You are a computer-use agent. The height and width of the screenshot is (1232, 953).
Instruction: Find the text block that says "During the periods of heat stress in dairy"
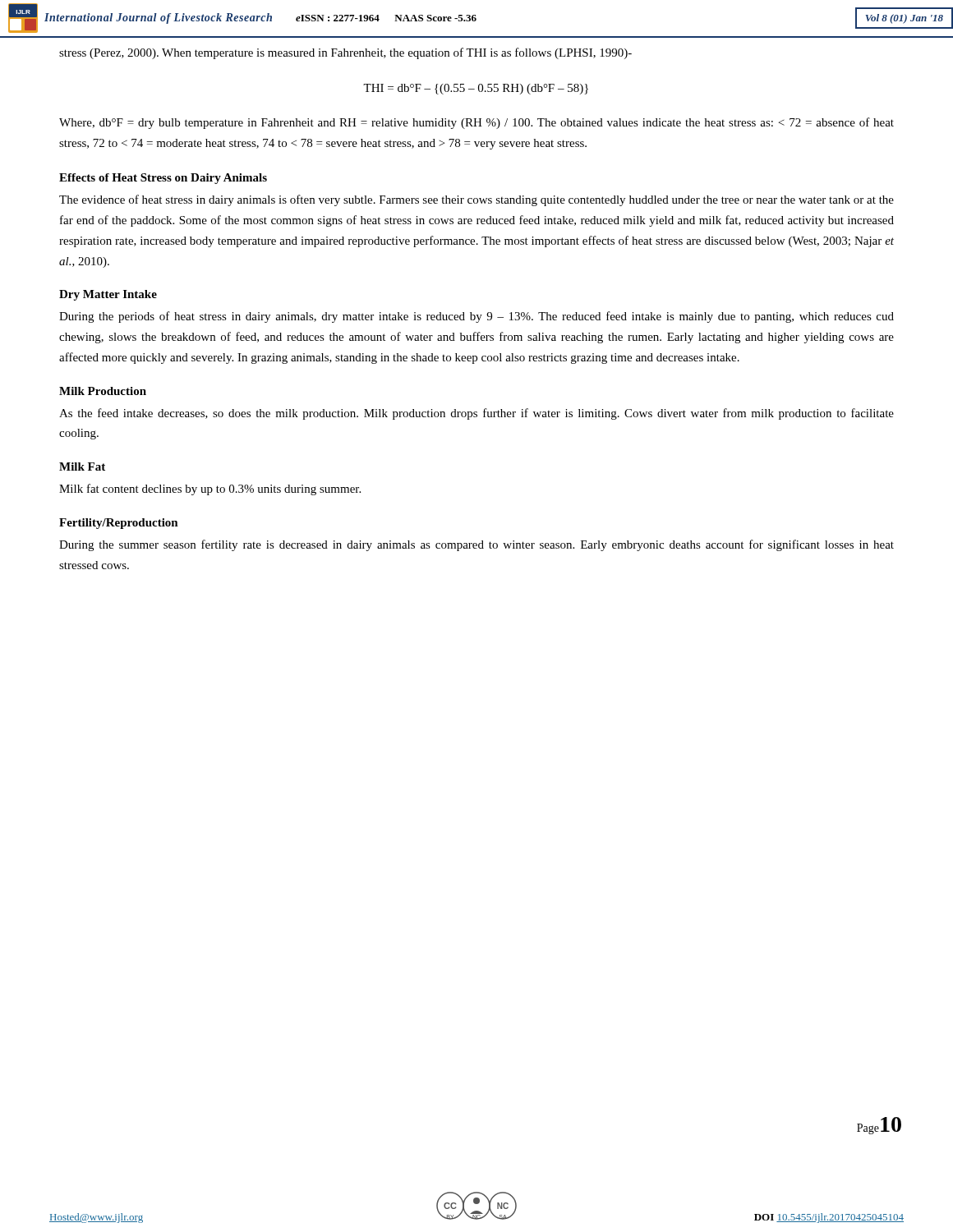click(x=476, y=337)
